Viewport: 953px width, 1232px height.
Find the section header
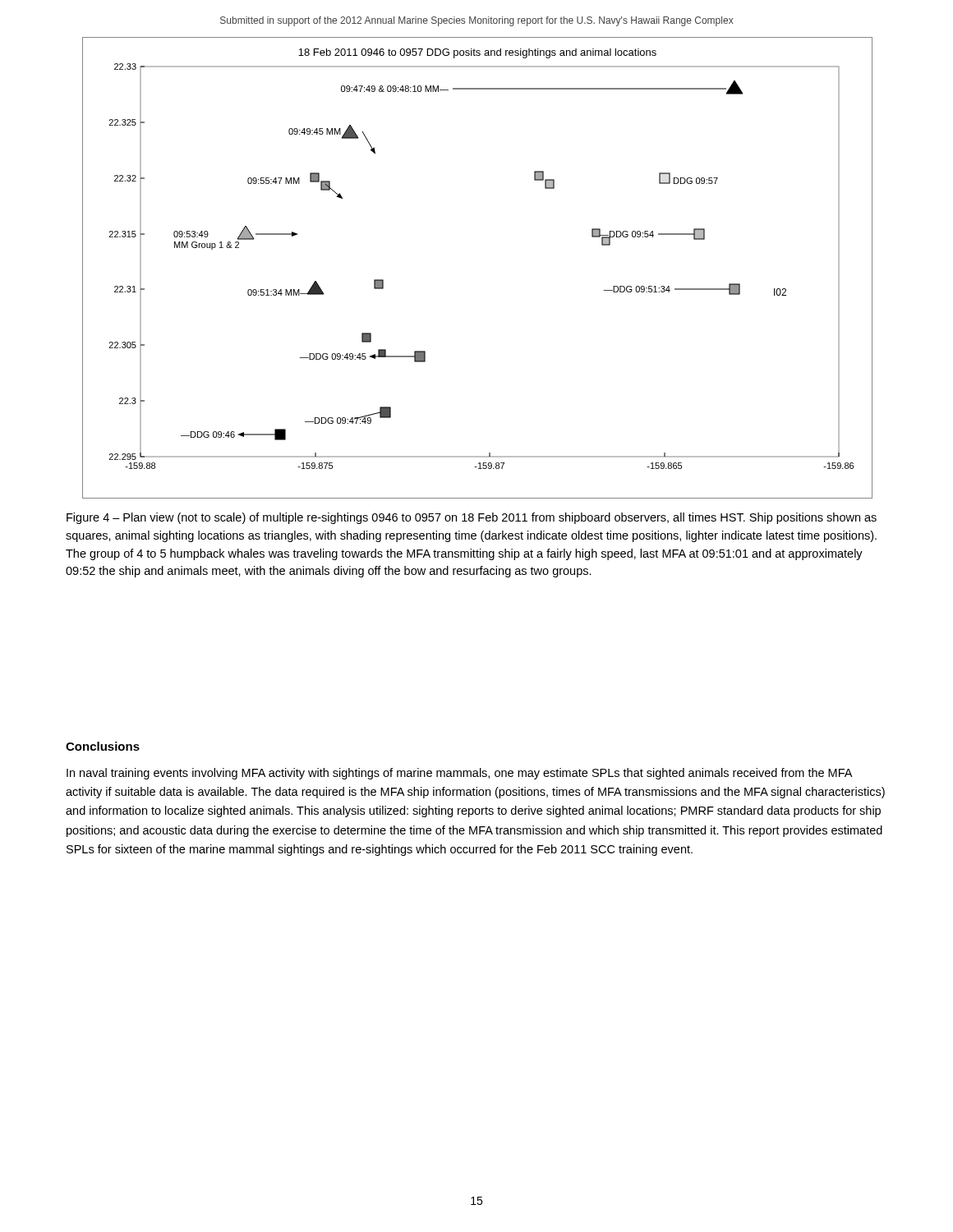(103, 746)
